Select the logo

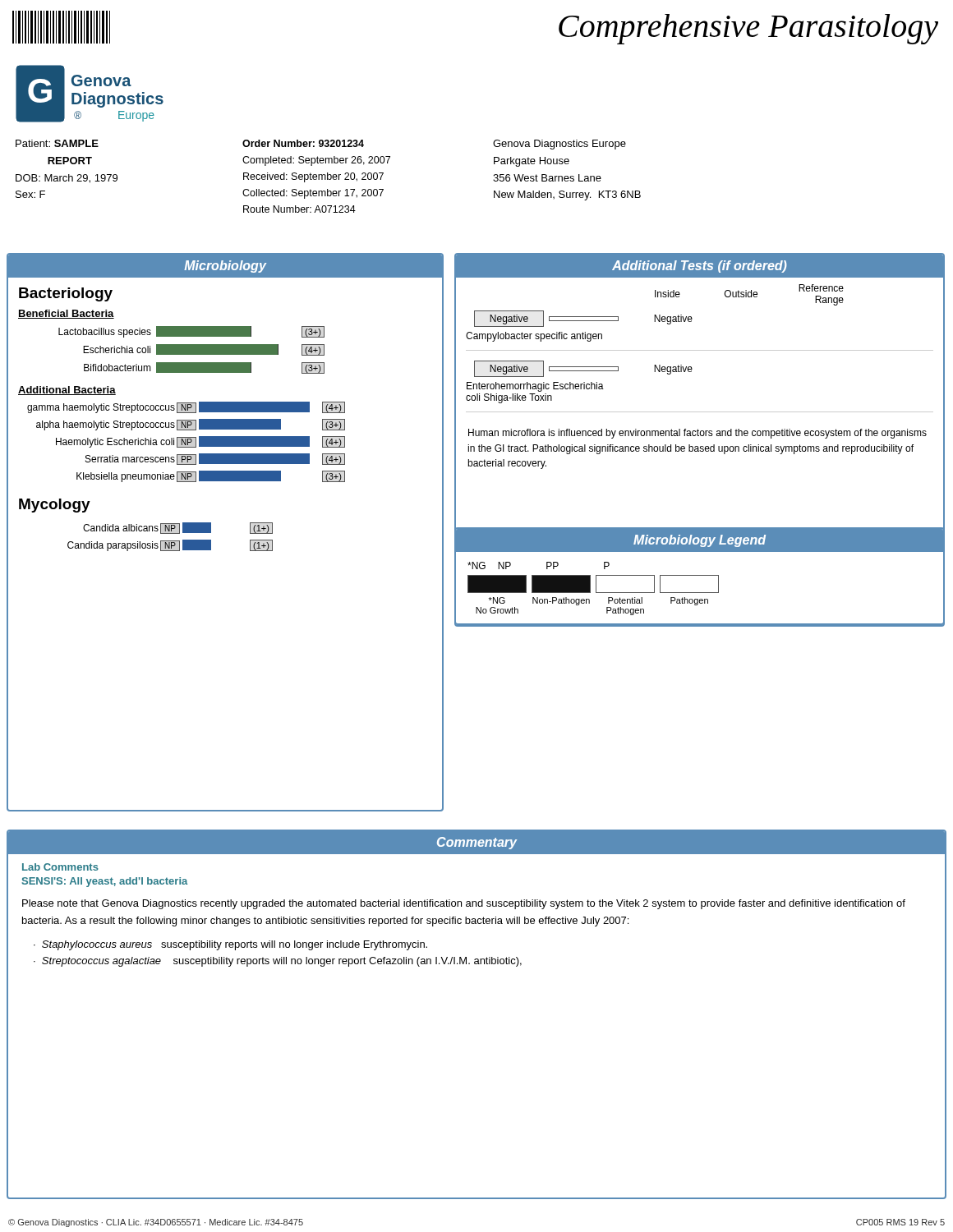101,94
